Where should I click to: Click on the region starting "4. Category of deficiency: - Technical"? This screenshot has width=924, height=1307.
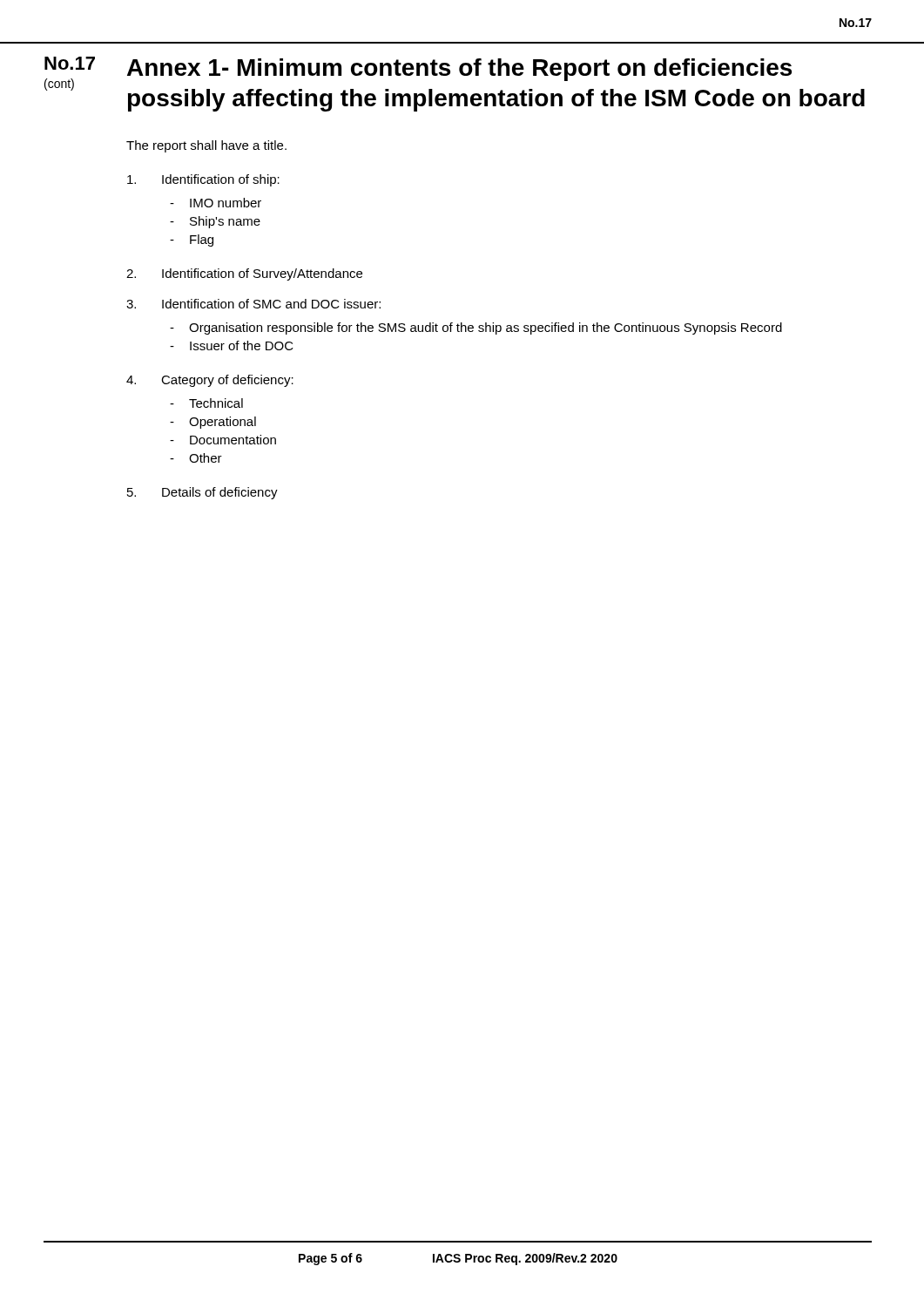click(x=210, y=381)
